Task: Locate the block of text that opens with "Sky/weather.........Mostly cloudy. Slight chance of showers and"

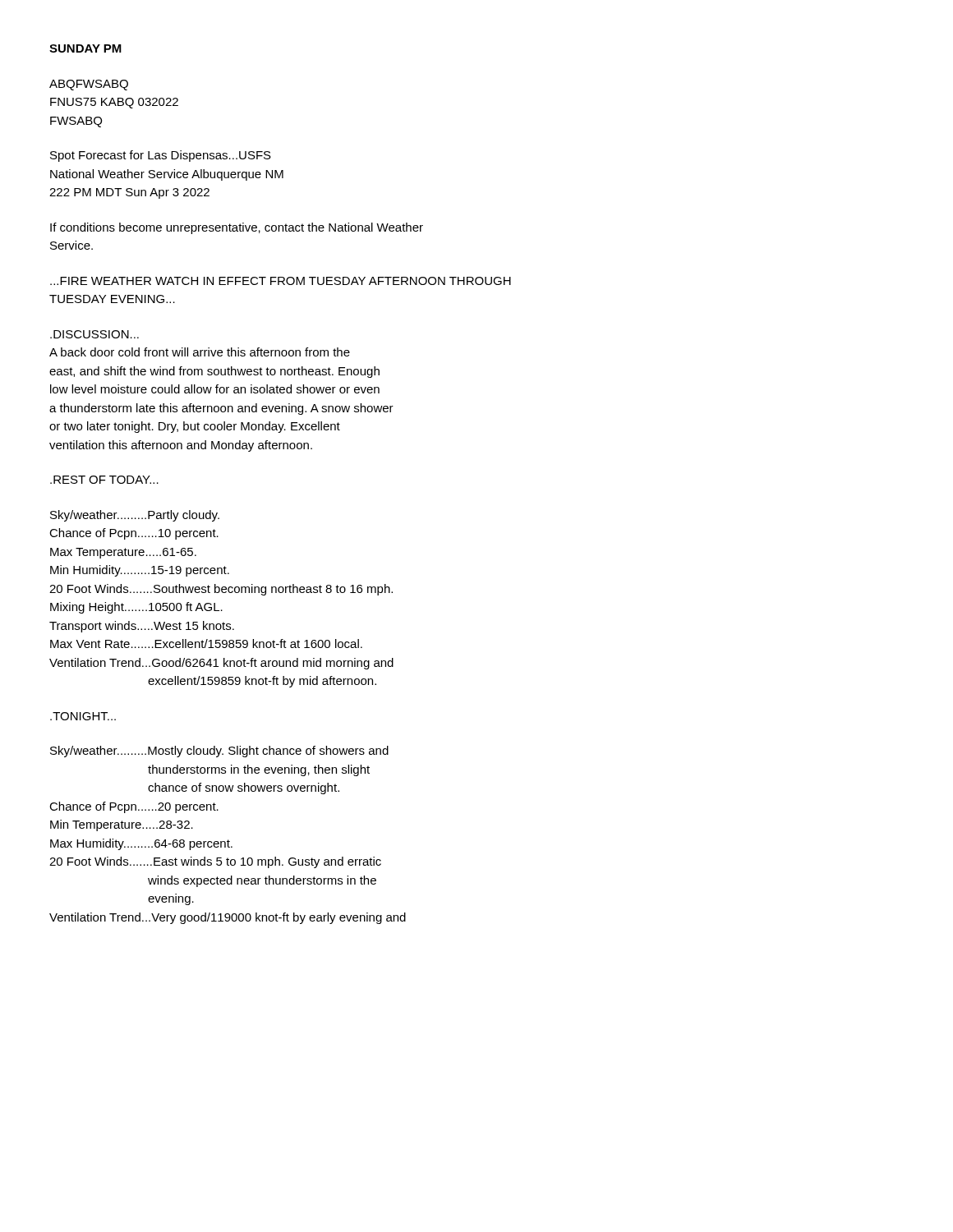Action: pos(219,752)
